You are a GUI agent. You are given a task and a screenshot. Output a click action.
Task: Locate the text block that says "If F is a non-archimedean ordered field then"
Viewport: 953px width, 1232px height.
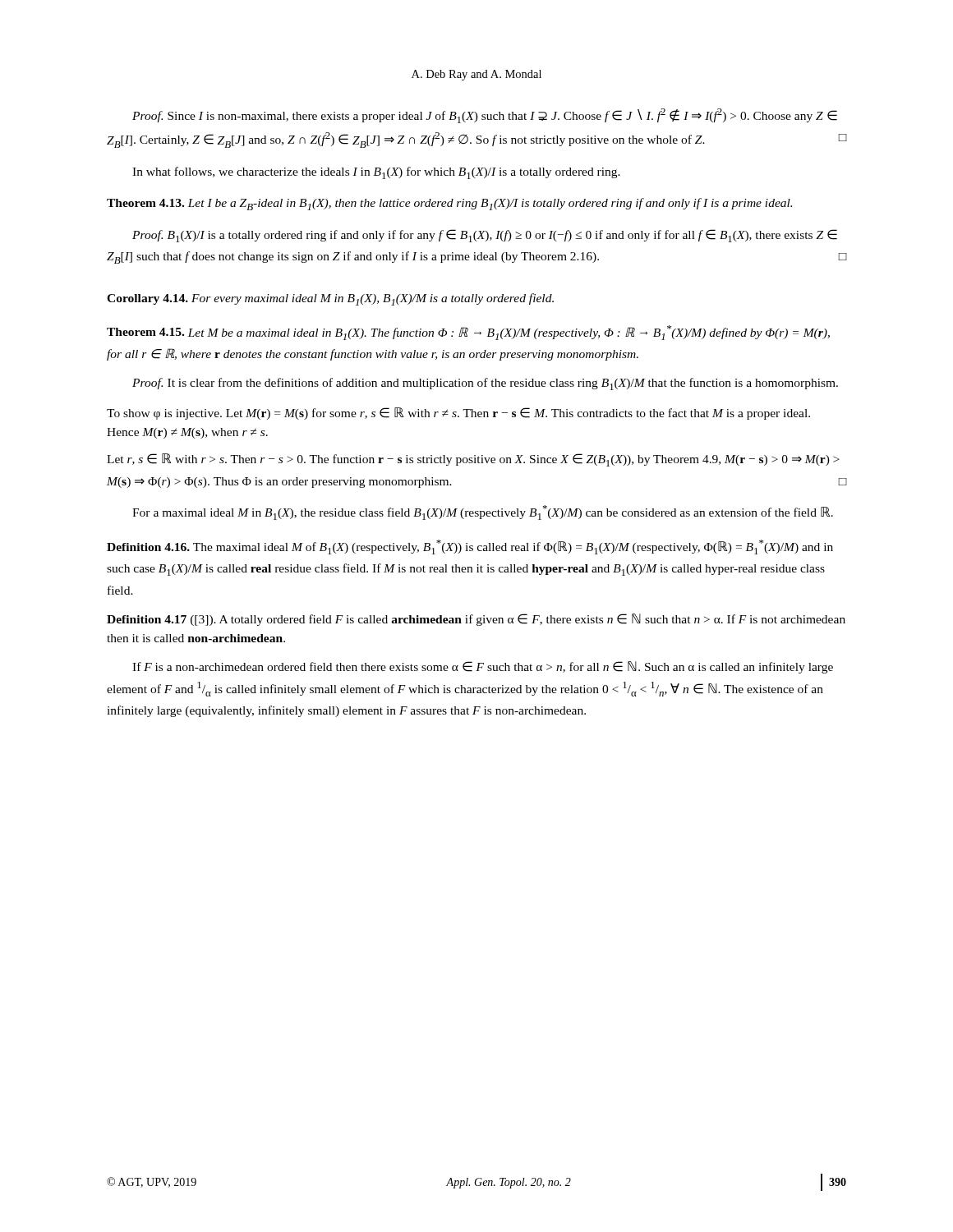476,689
